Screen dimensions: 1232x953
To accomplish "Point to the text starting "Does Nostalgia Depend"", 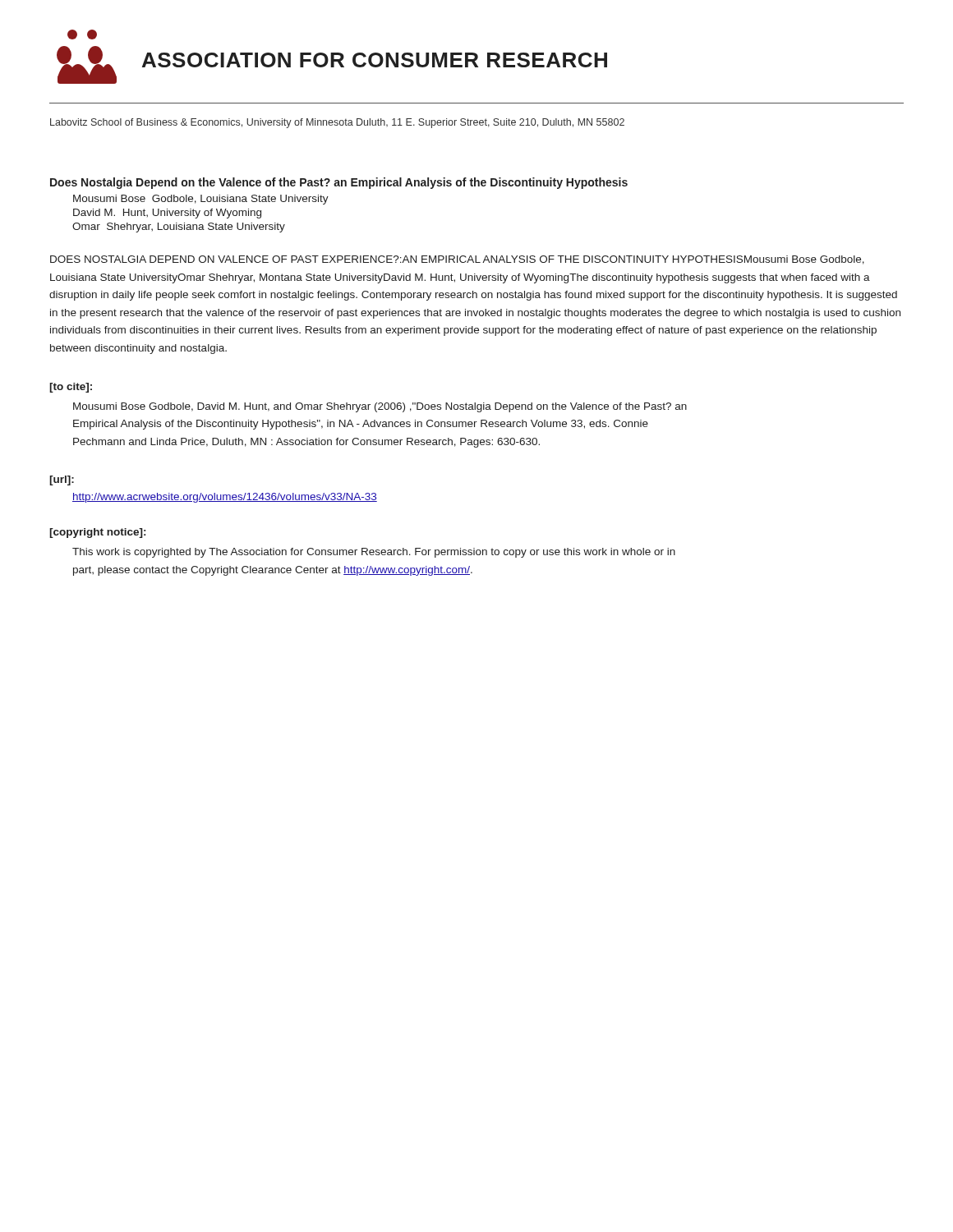I will pyautogui.click(x=339, y=182).
